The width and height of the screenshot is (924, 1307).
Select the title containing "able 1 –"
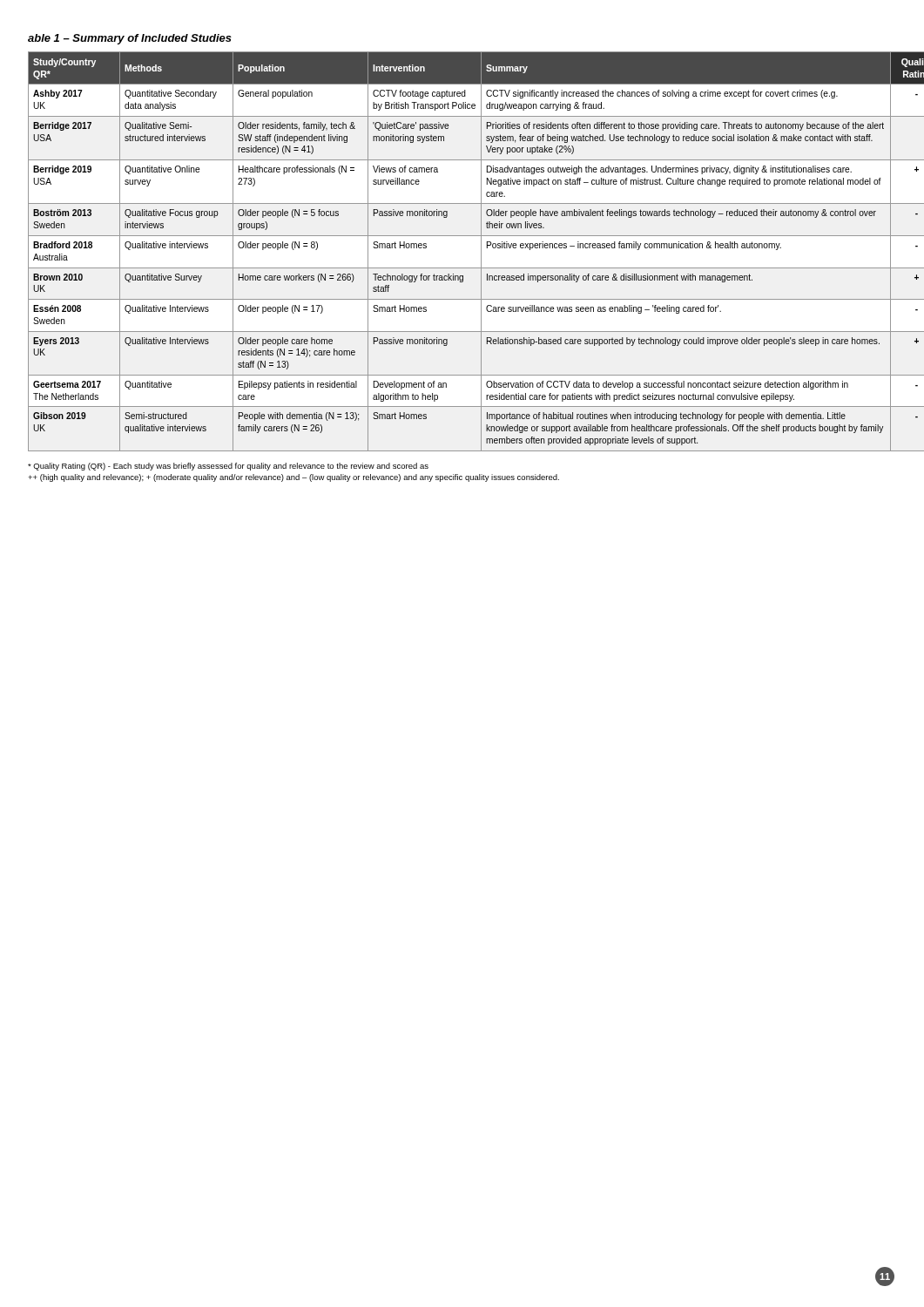click(x=130, y=38)
